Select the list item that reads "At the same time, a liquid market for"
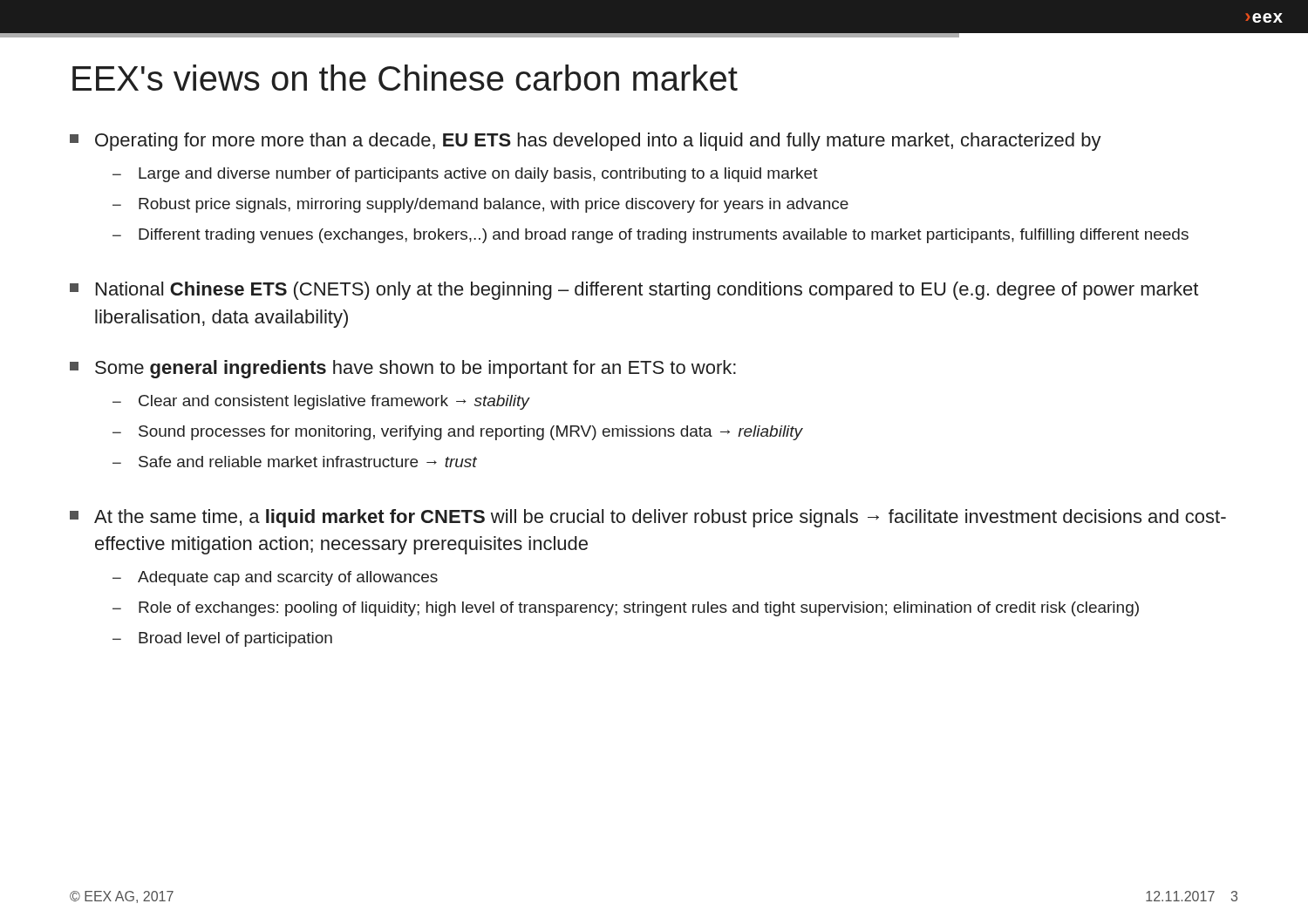This screenshot has height=924, width=1308. pyautogui.click(x=648, y=518)
